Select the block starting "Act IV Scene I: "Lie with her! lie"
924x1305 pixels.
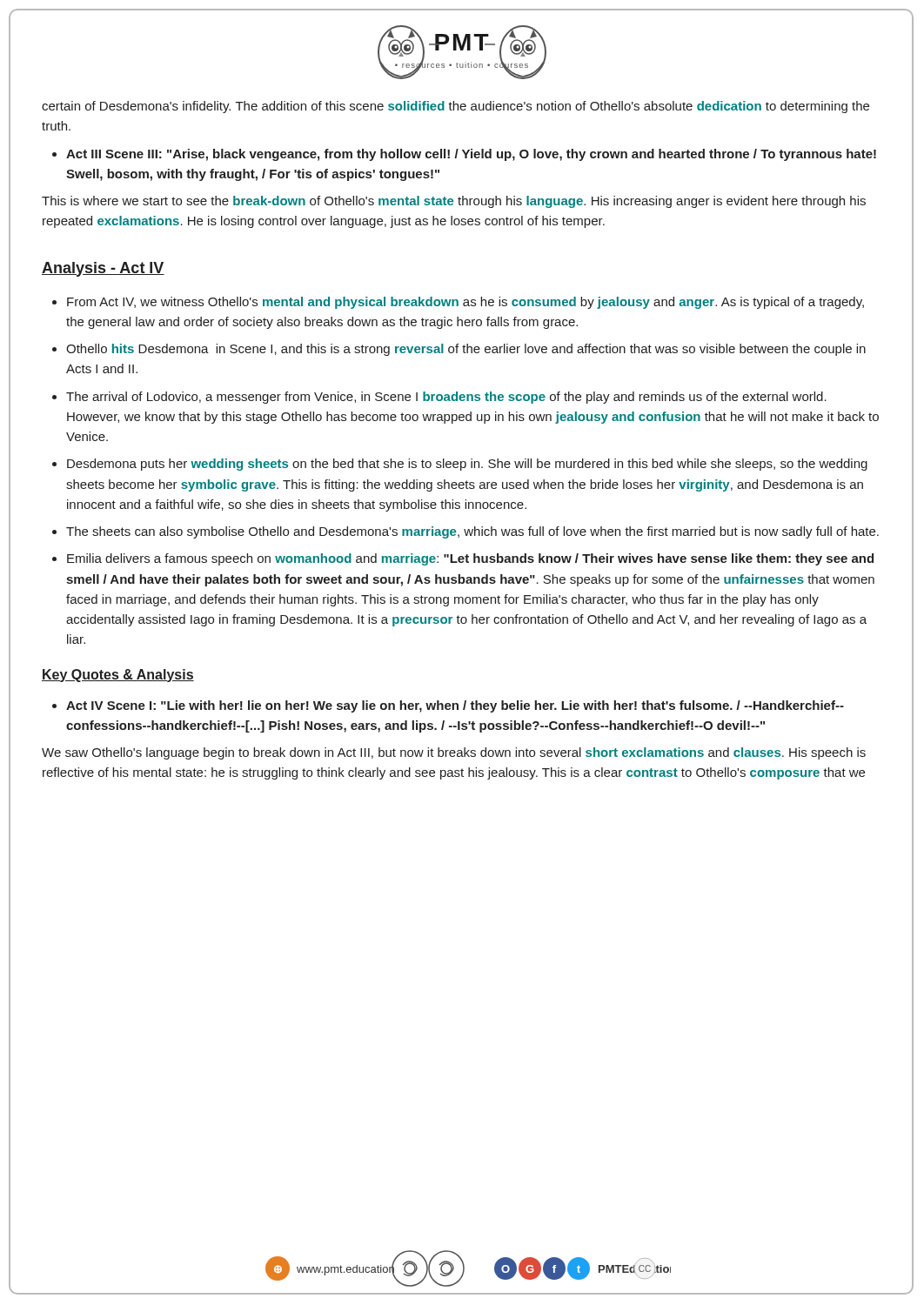pos(455,715)
